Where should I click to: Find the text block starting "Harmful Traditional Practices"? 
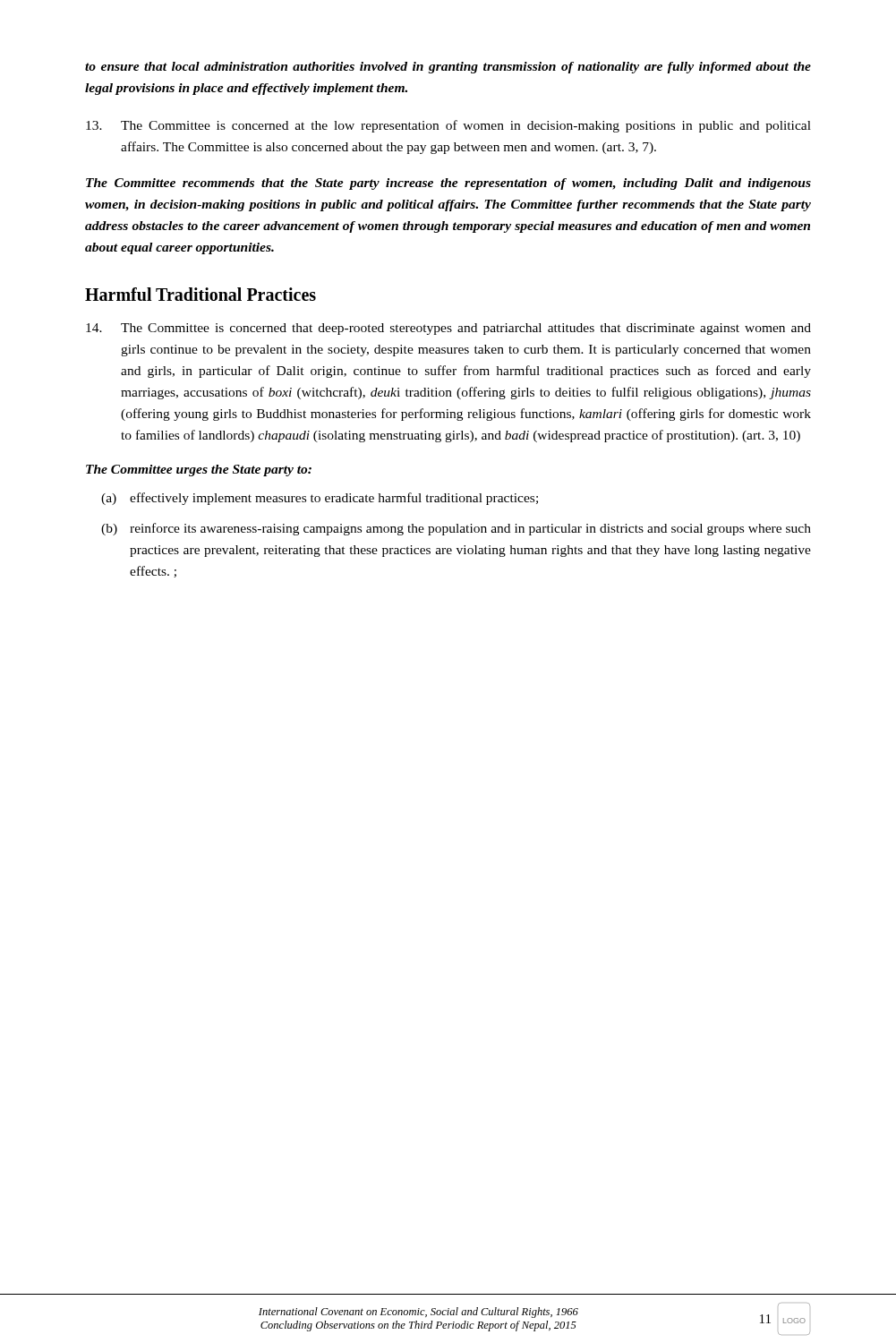[201, 295]
